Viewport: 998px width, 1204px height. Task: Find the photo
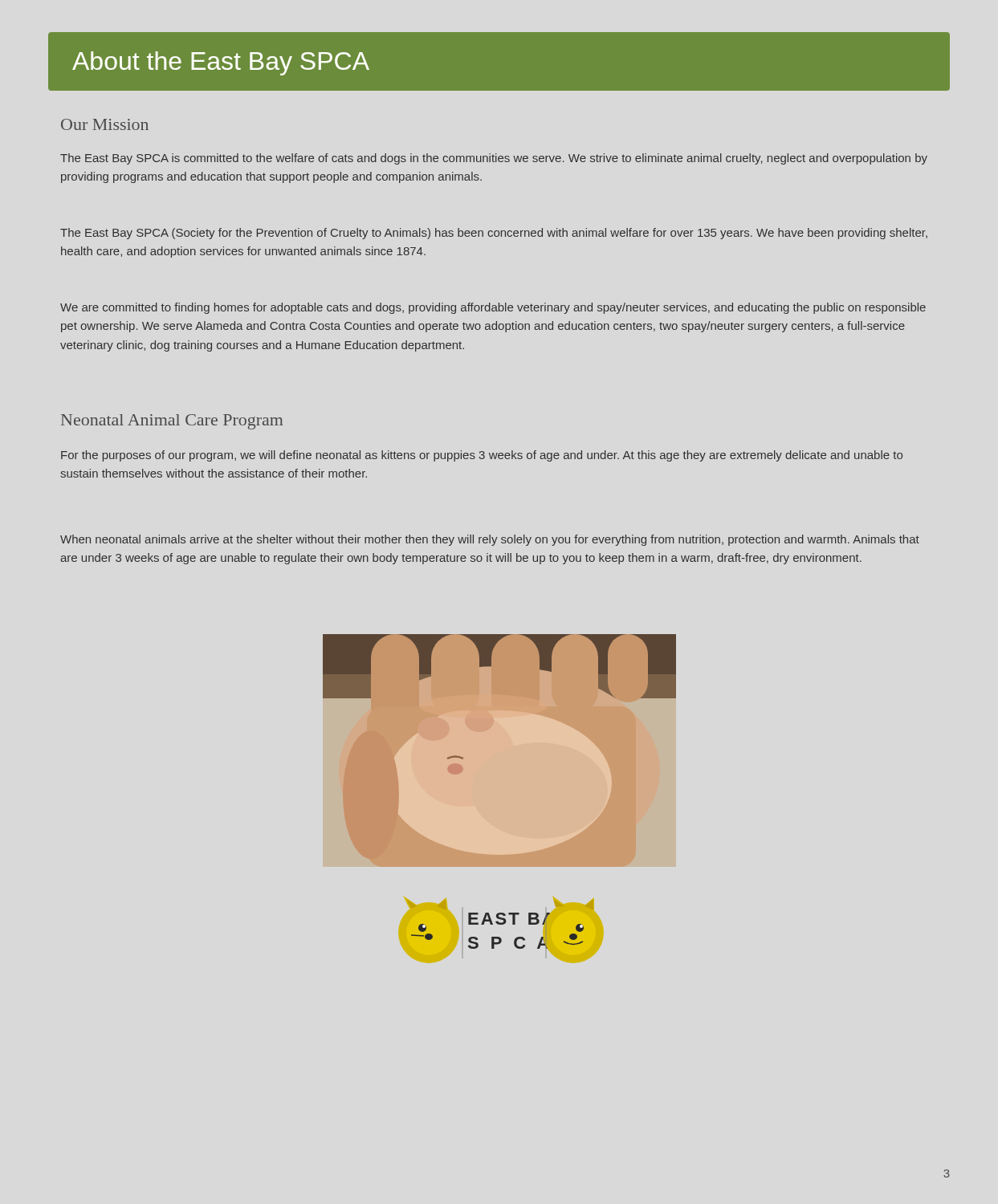click(499, 751)
